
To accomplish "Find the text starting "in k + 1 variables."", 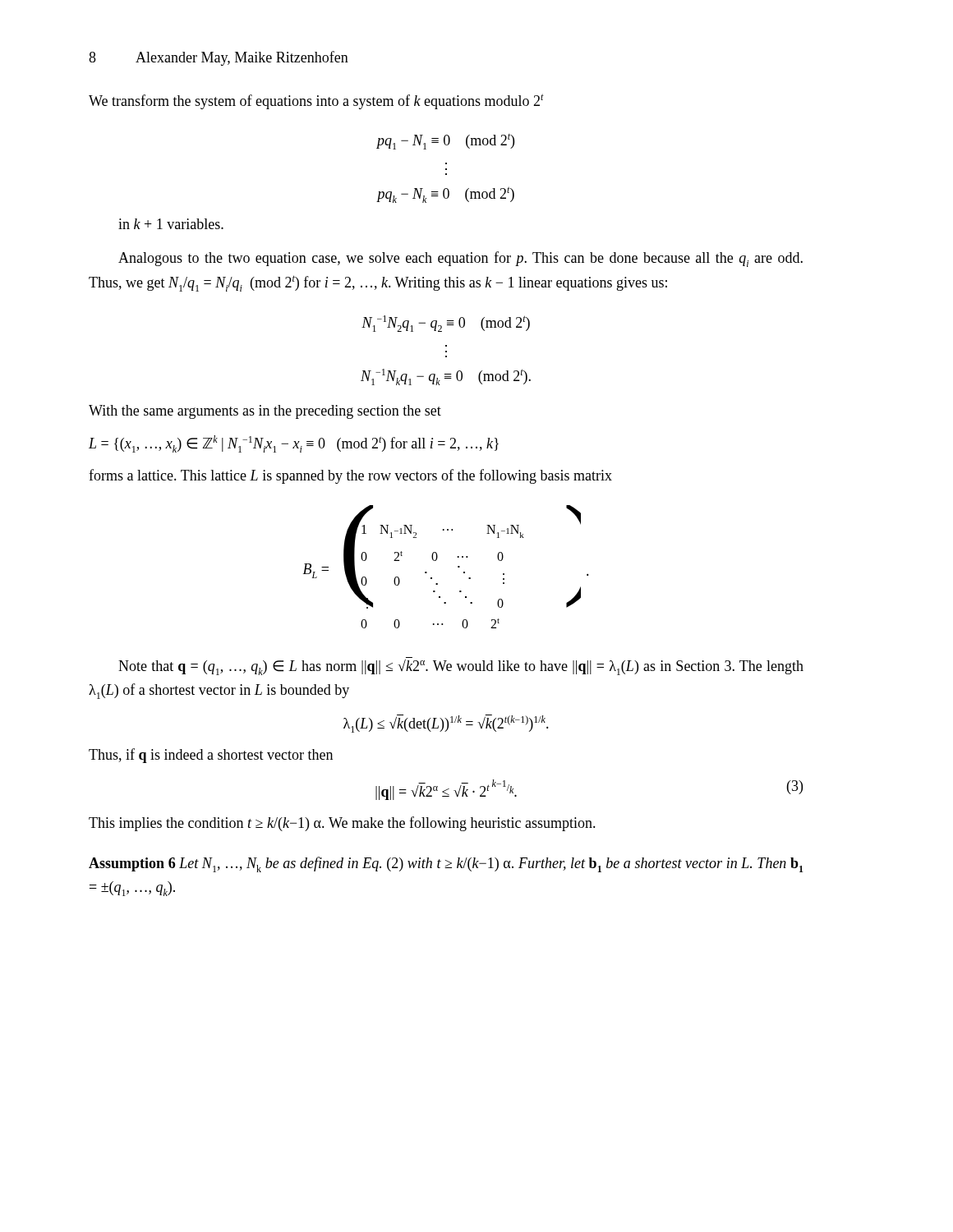I will point(171,224).
